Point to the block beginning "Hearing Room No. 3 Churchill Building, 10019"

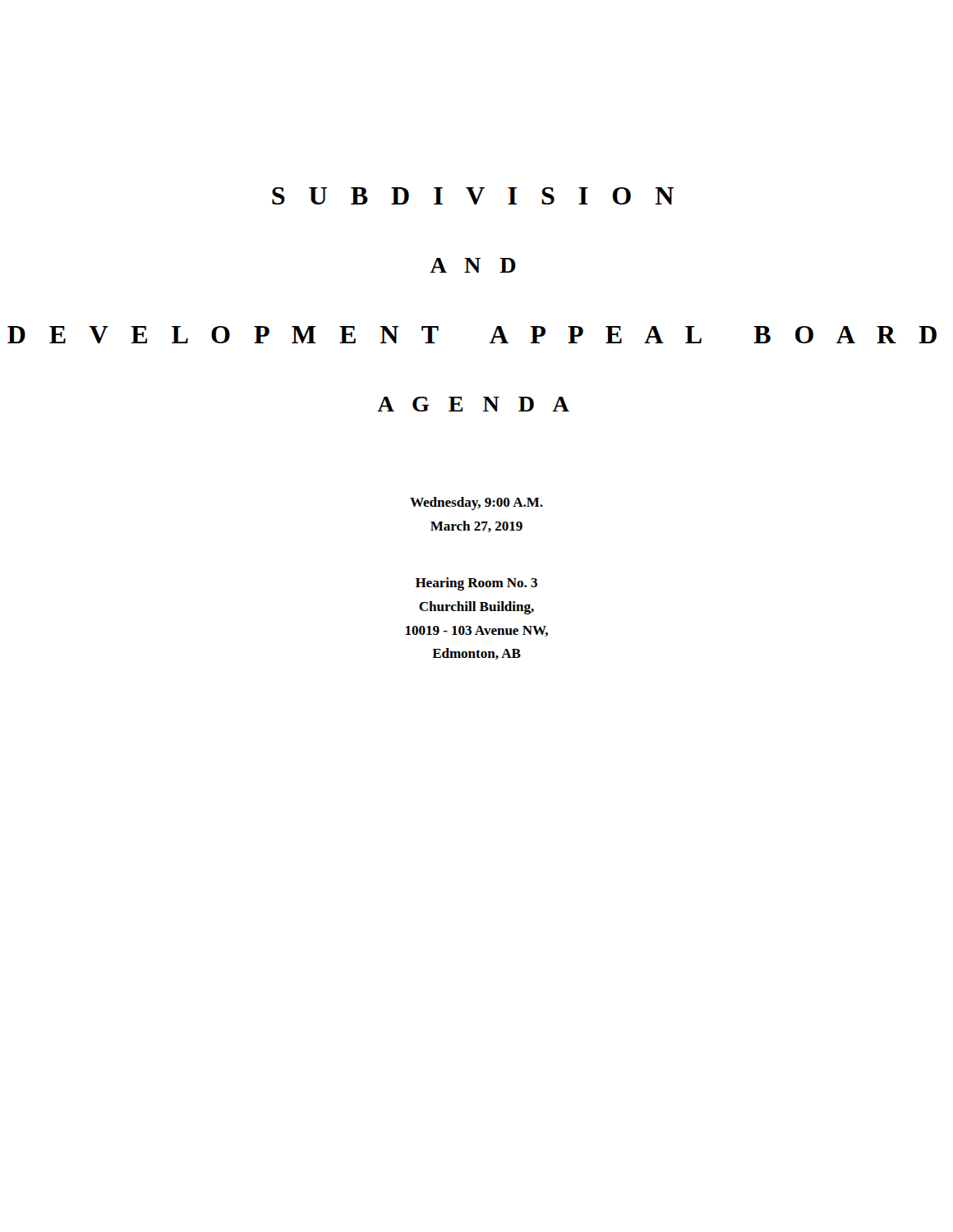tap(476, 618)
